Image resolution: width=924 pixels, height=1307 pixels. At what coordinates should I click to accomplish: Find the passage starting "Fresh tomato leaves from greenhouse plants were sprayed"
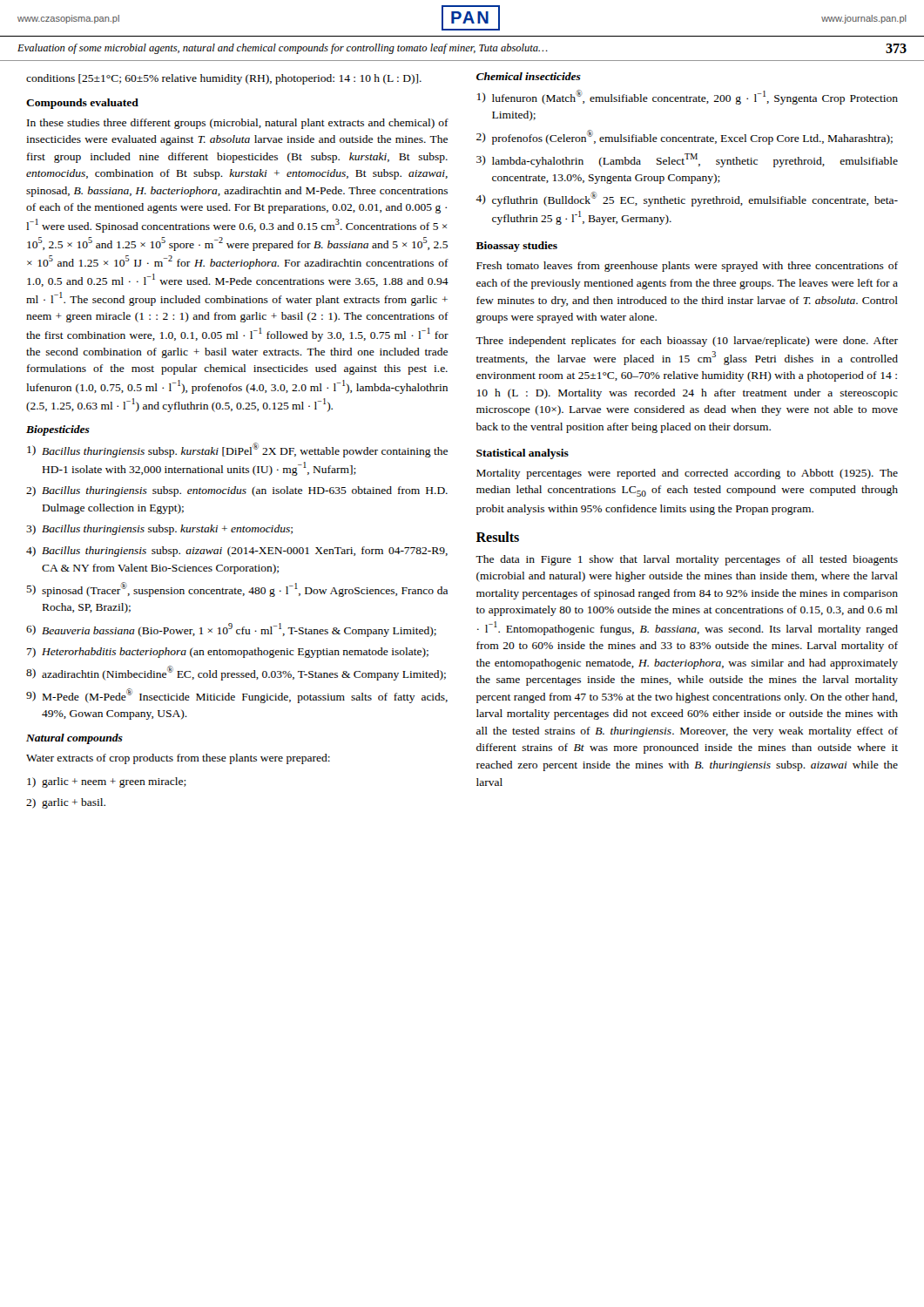pyautogui.click(x=687, y=291)
